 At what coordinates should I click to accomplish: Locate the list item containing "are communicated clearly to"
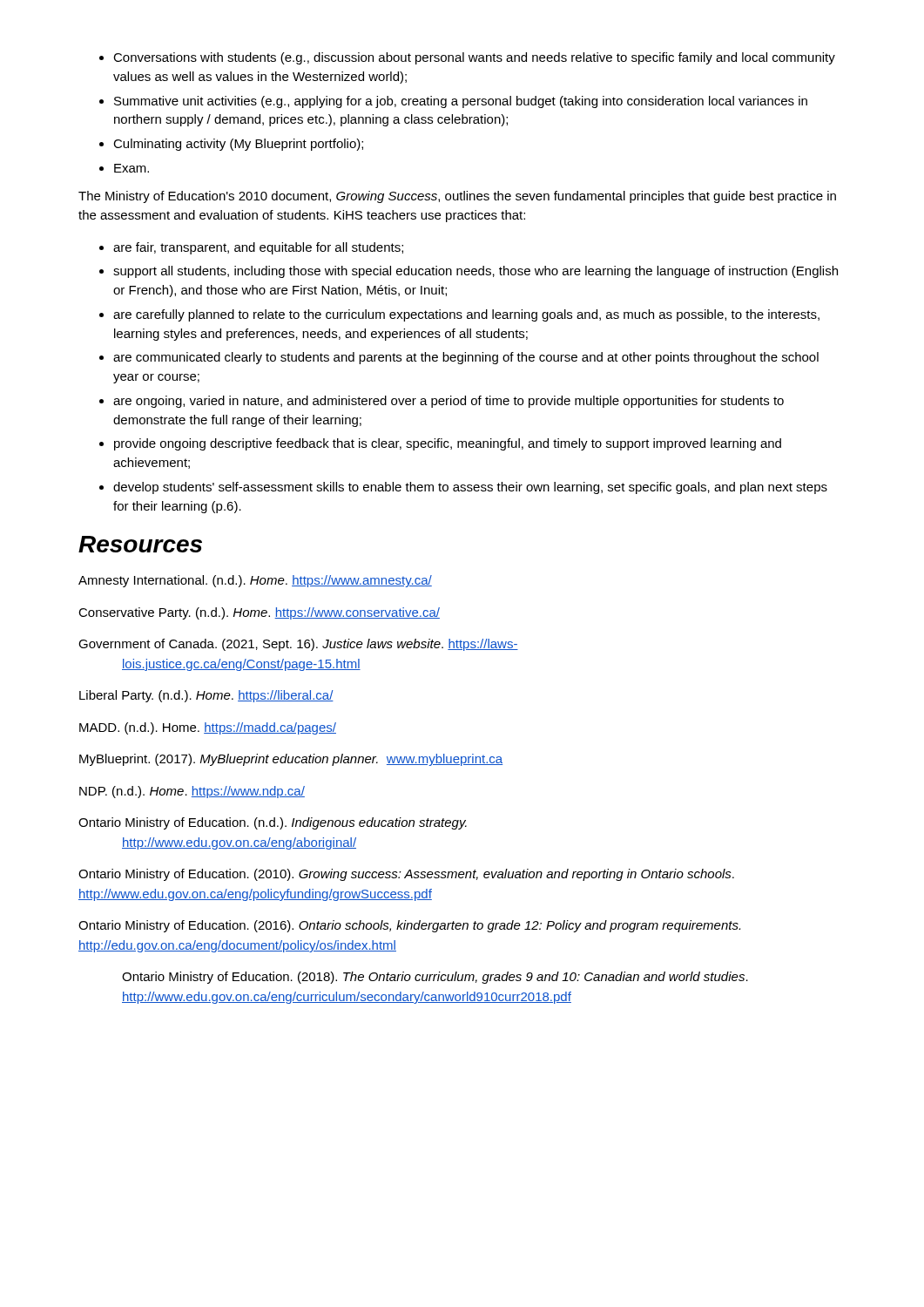click(x=466, y=366)
